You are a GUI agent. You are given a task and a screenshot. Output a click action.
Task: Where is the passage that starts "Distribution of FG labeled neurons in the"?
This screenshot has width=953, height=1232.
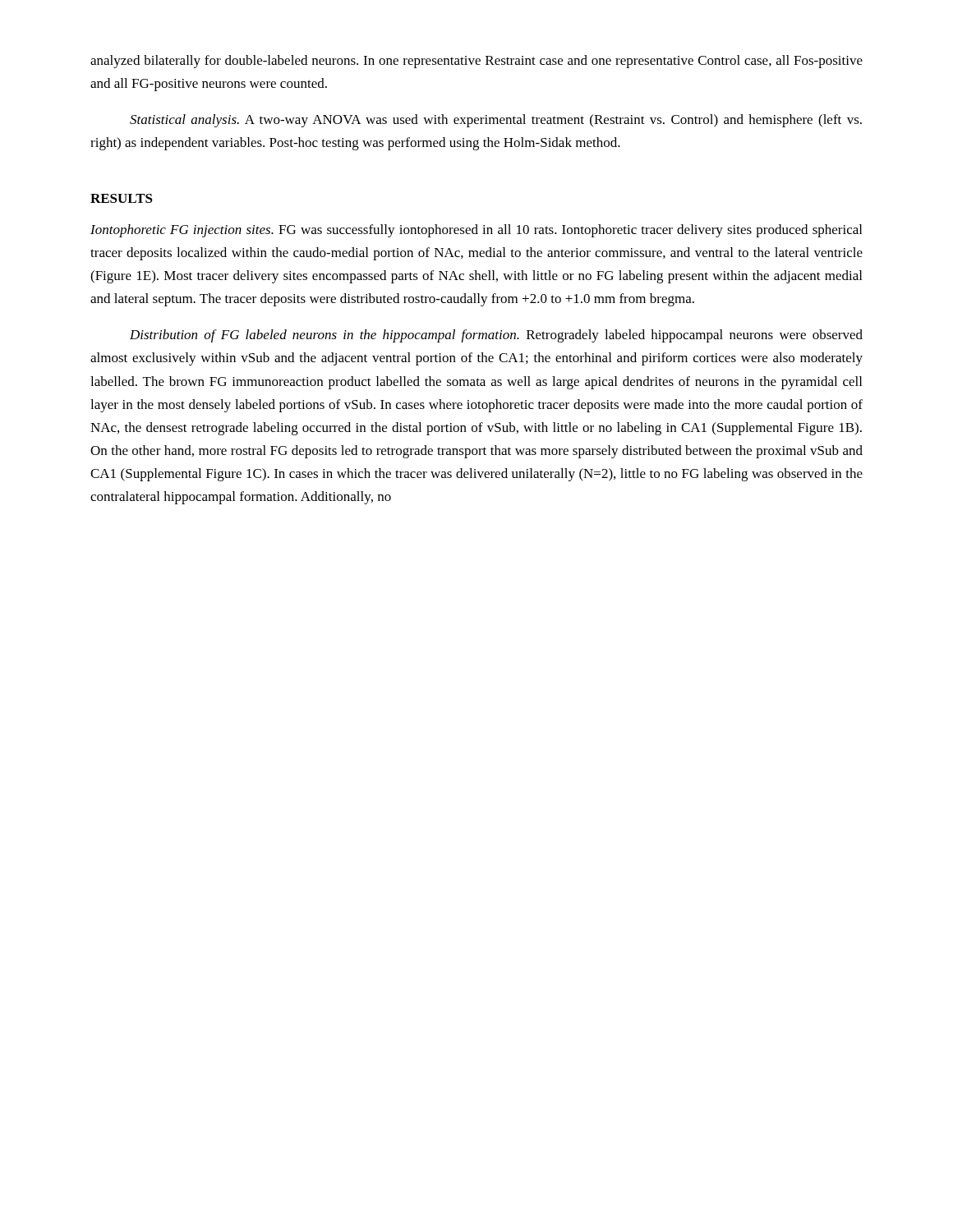tap(476, 416)
